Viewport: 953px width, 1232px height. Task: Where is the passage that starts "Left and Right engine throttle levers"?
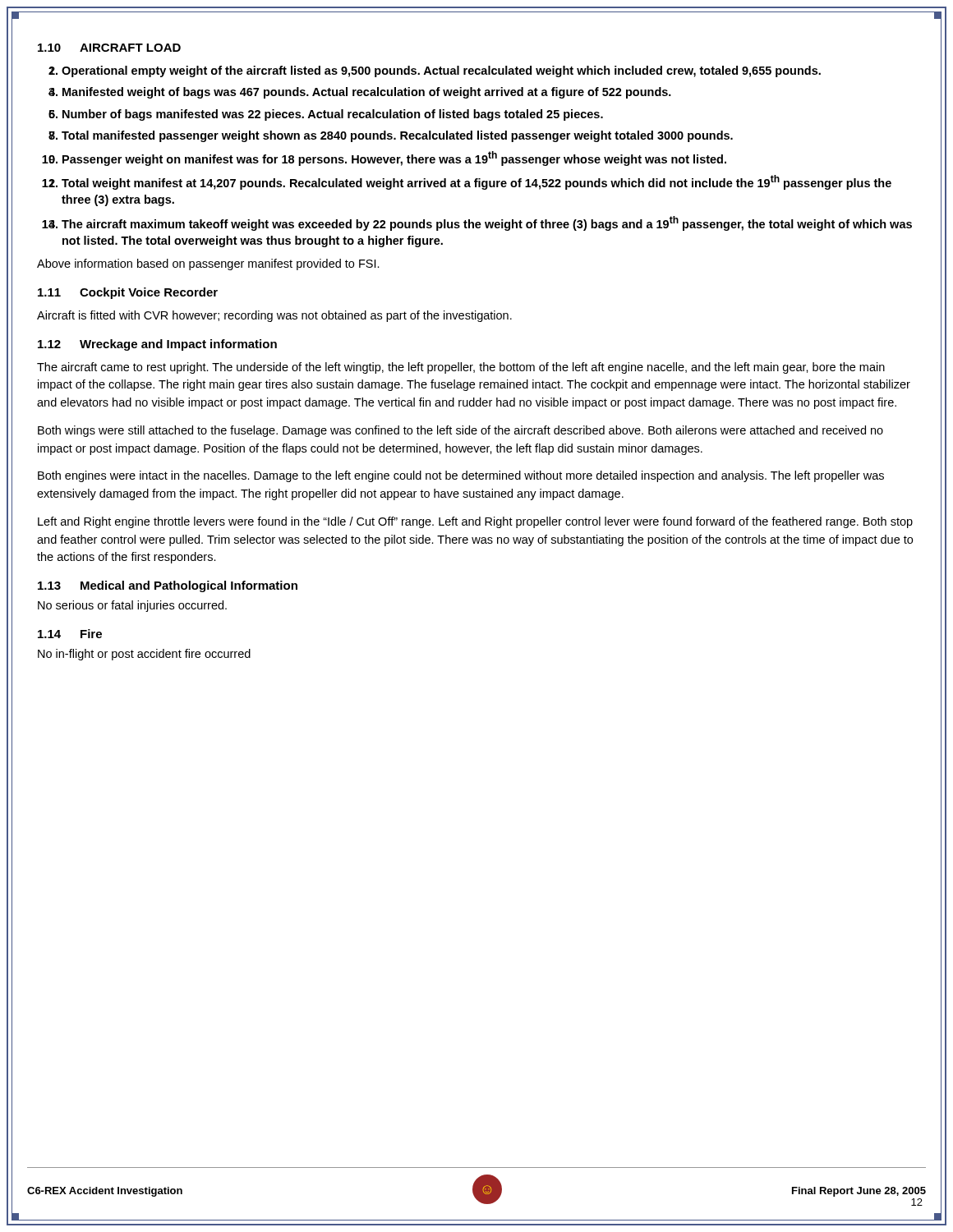coord(475,539)
